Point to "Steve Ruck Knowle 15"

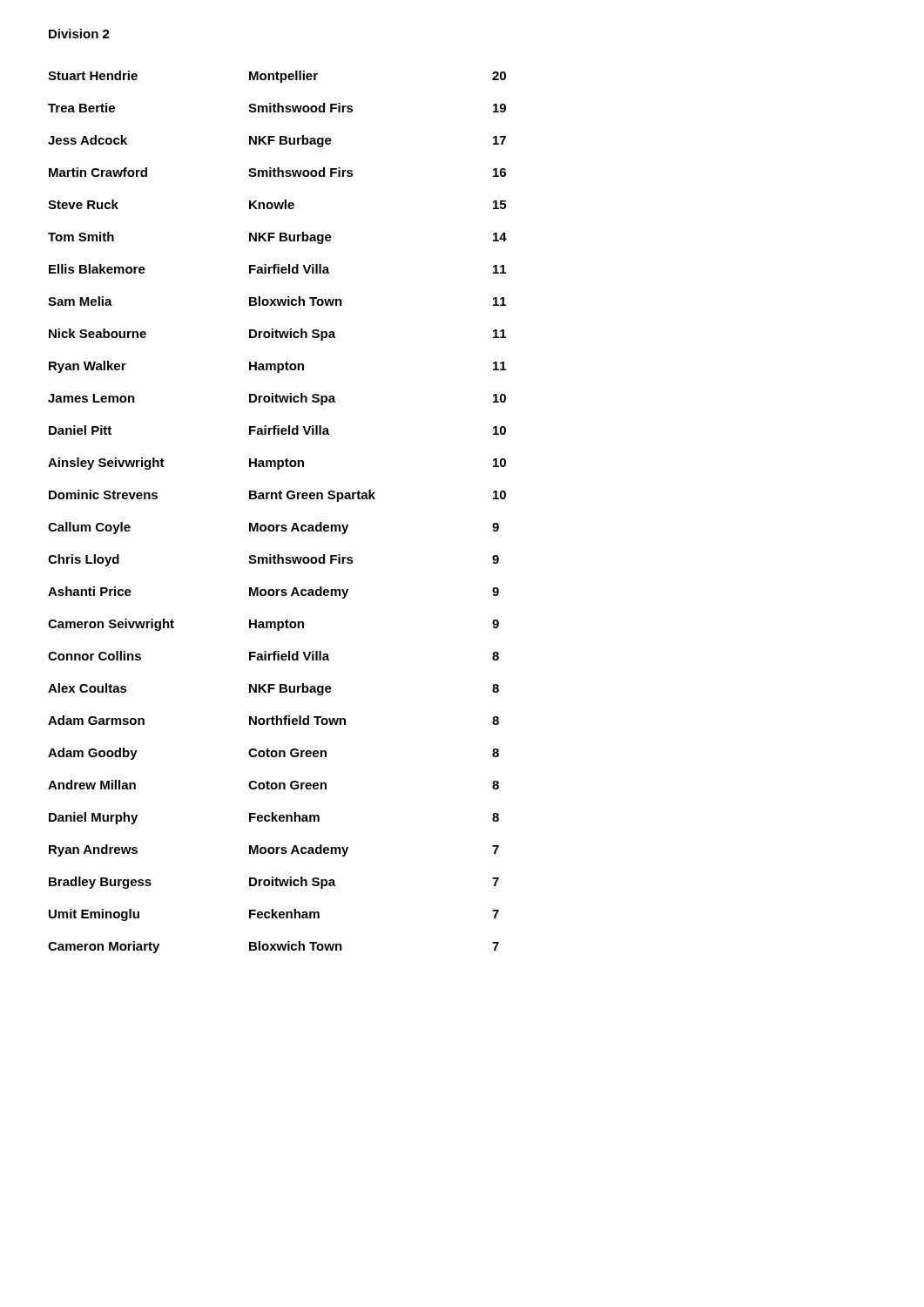pos(305,204)
